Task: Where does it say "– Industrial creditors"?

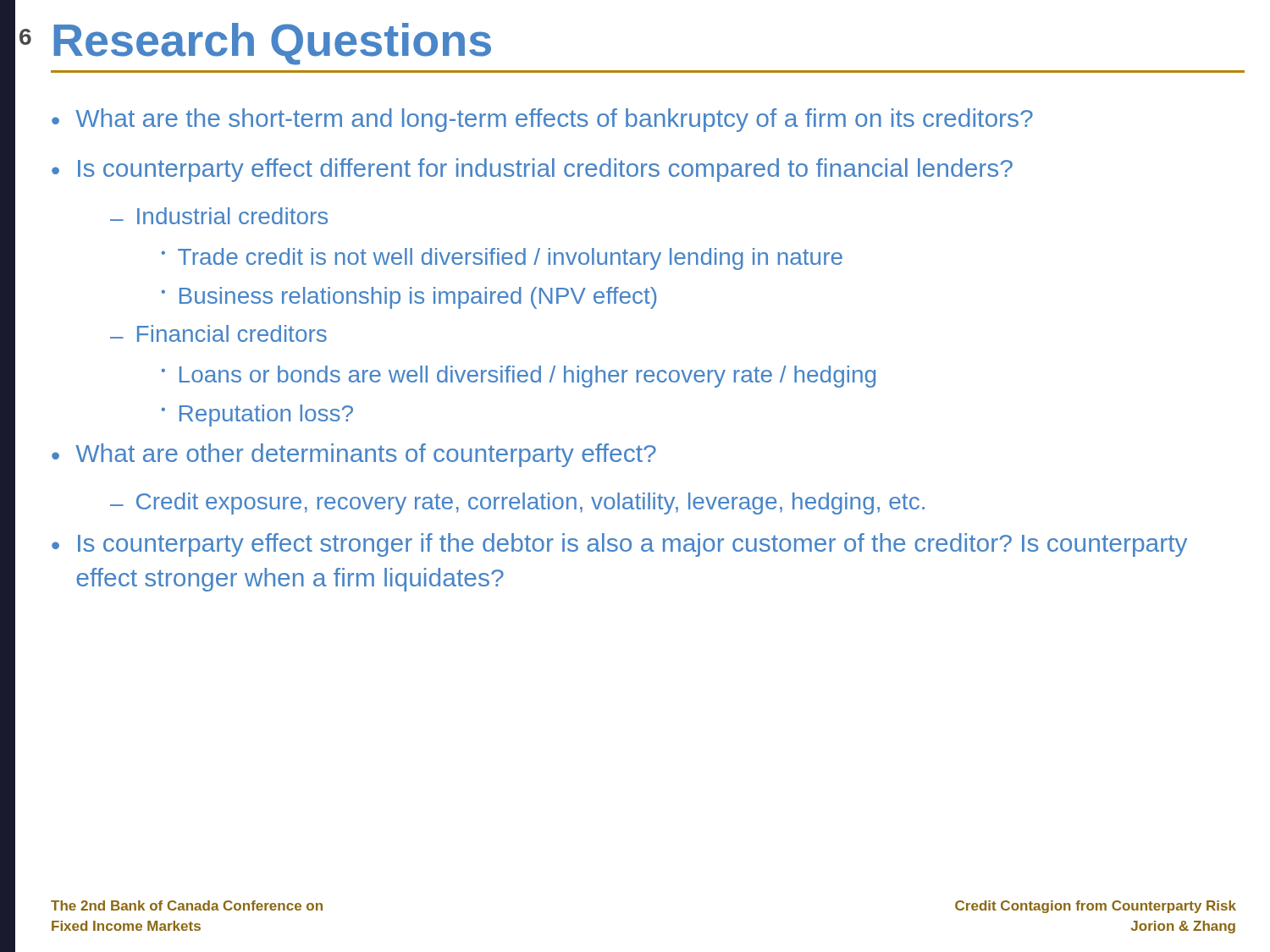Action: coord(219,217)
